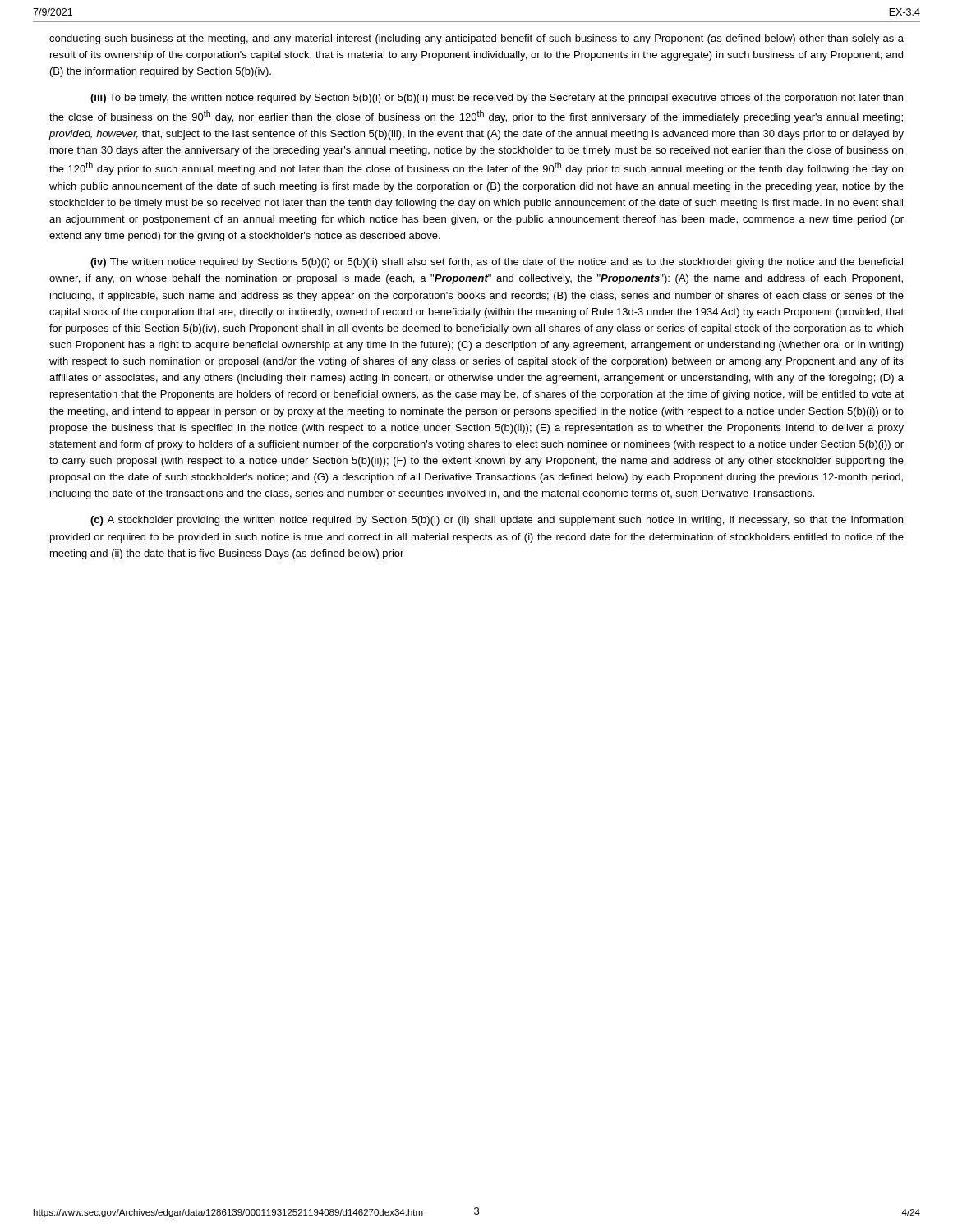Find the region starting "(c) A stockholder providing"
953x1232 pixels.
(476, 537)
